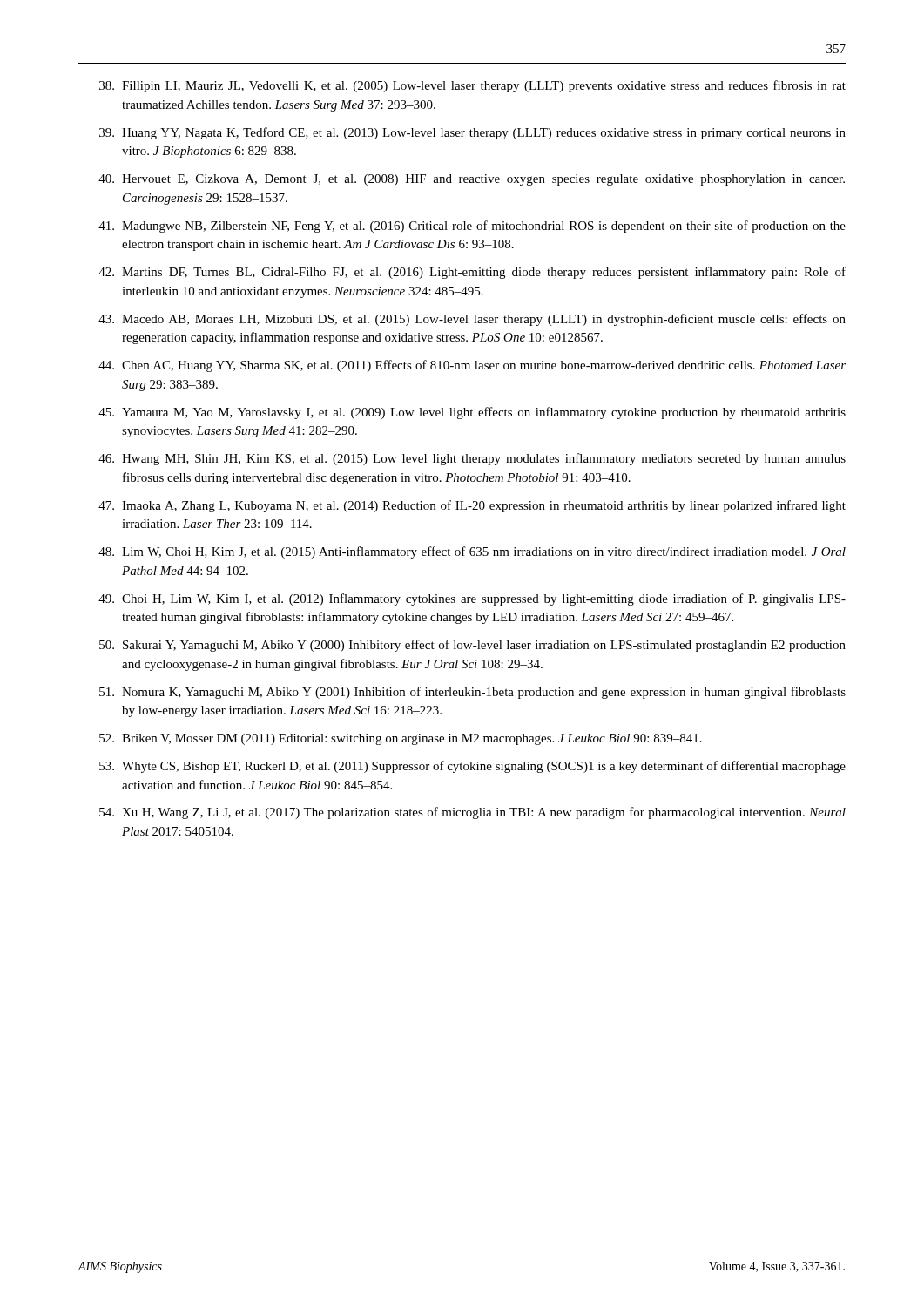The height and width of the screenshot is (1307, 924).
Task: Find the list item with the text "48. Lim W, Choi"
Action: (462, 562)
